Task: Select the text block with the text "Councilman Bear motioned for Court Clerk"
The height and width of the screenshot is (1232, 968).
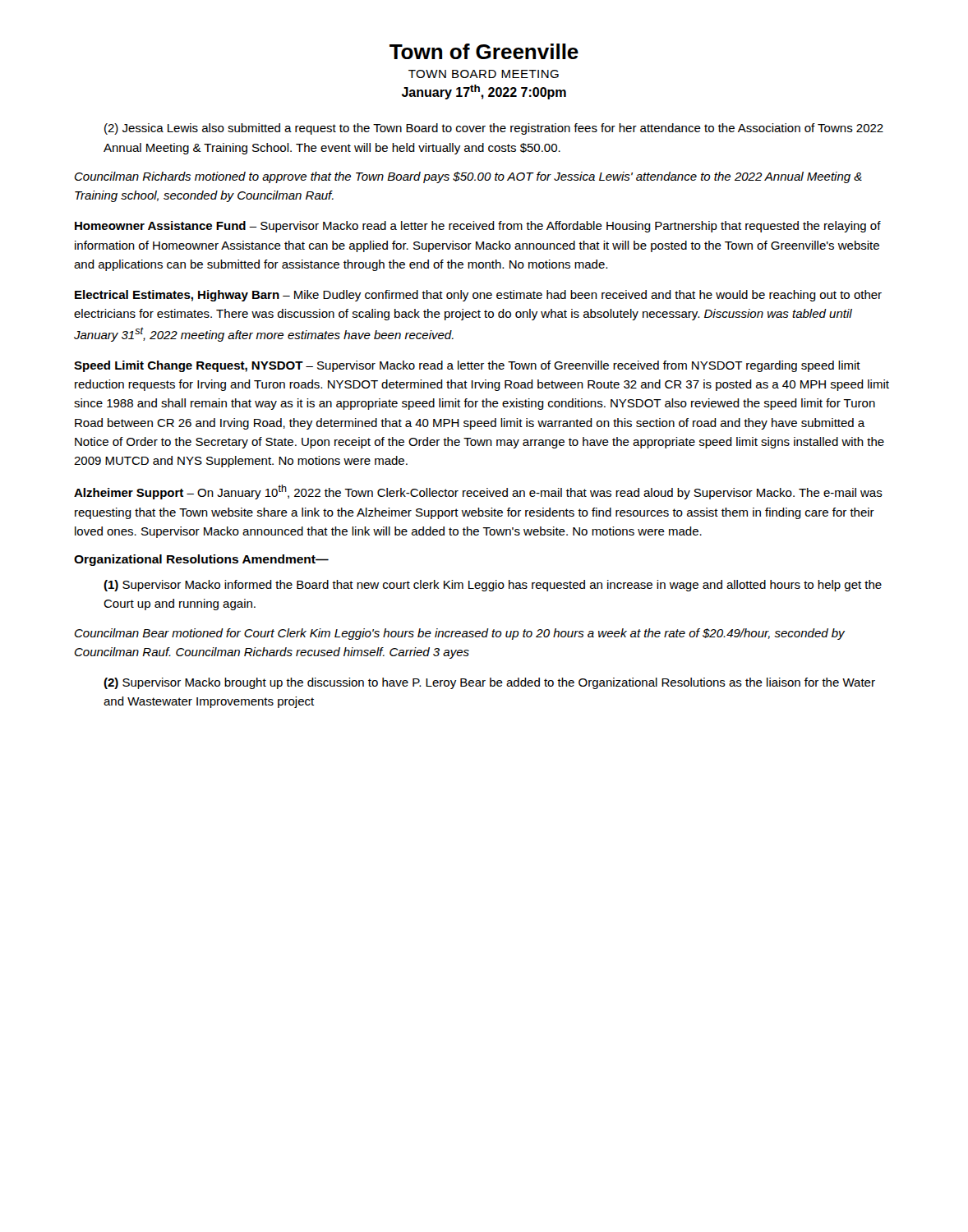Action: pos(484,642)
